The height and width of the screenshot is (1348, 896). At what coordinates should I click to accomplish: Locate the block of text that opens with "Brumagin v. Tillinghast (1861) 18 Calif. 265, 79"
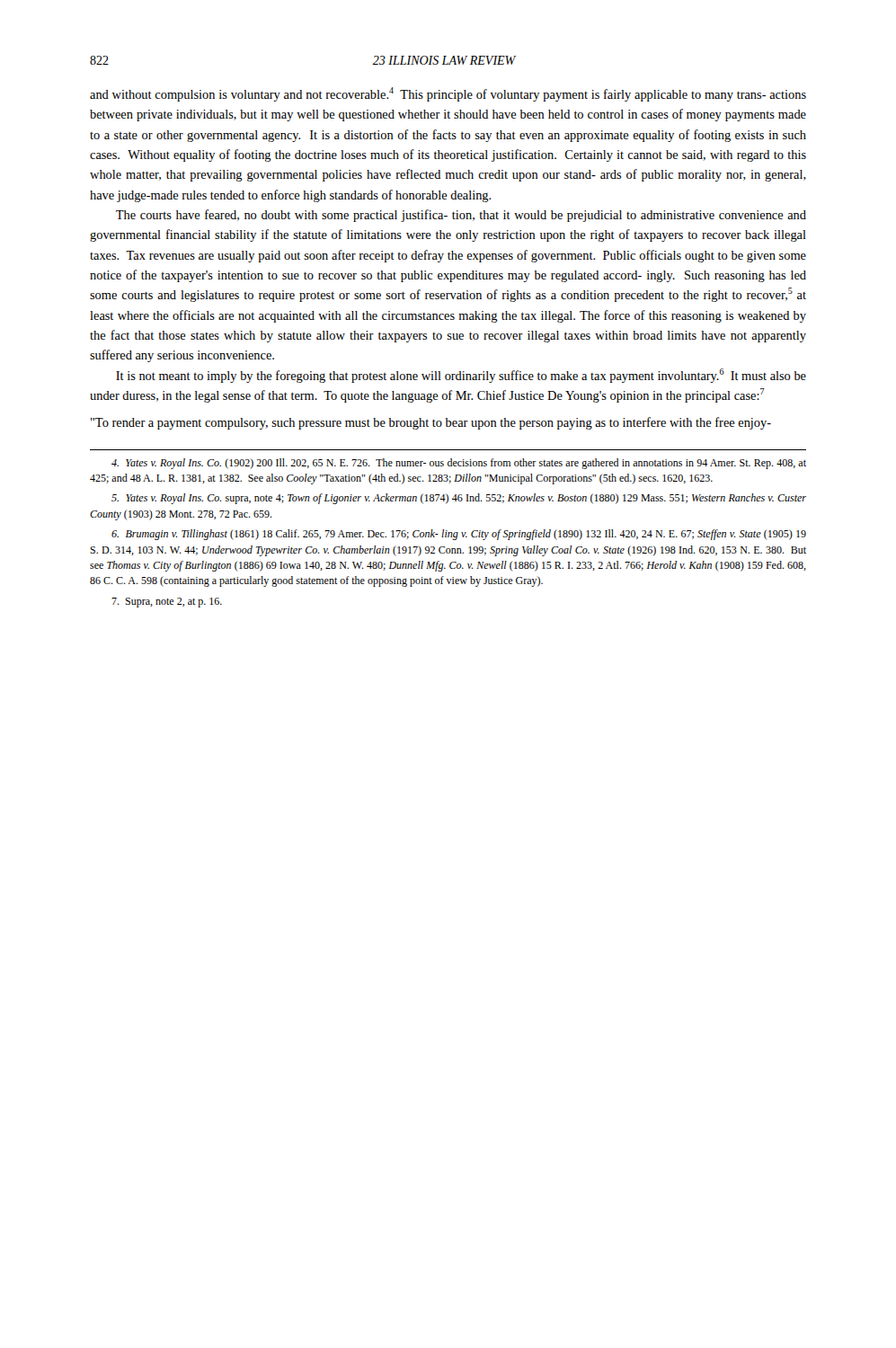tap(448, 557)
